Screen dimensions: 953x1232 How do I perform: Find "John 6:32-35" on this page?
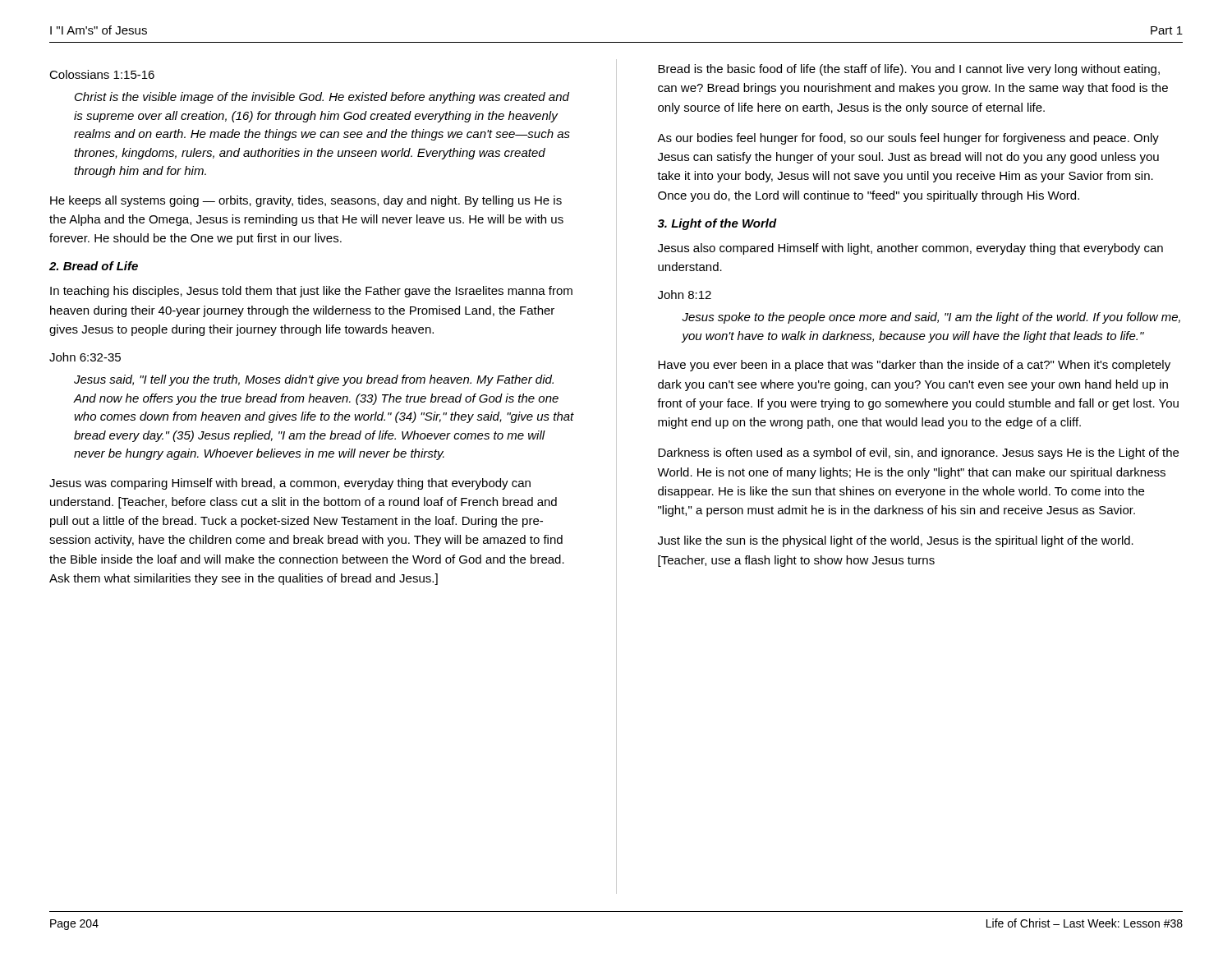[85, 357]
